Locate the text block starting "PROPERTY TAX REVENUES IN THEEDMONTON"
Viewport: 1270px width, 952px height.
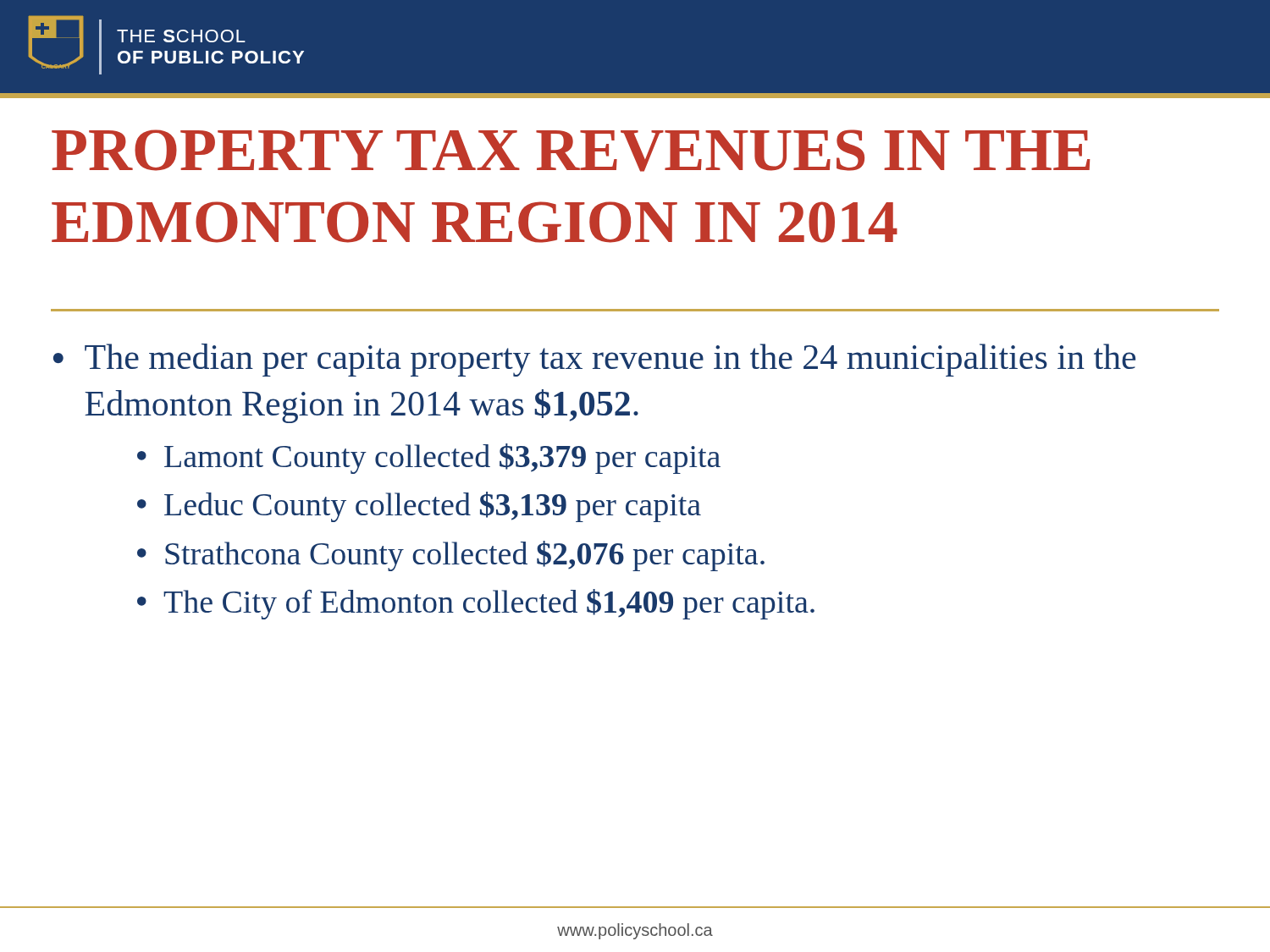pyautogui.click(x=635, y=186)
